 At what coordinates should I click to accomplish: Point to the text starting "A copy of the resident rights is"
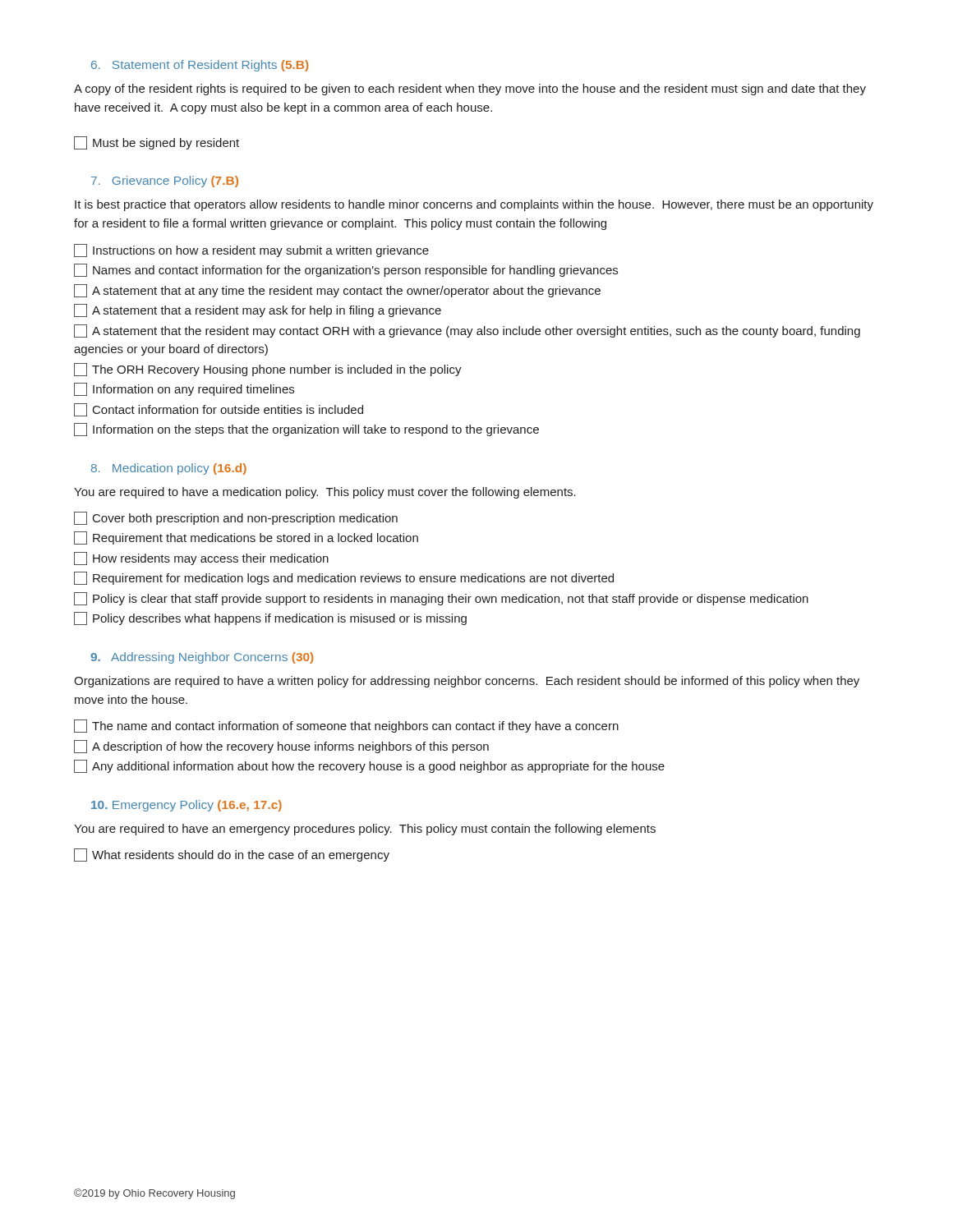click(x=470, y=98)
